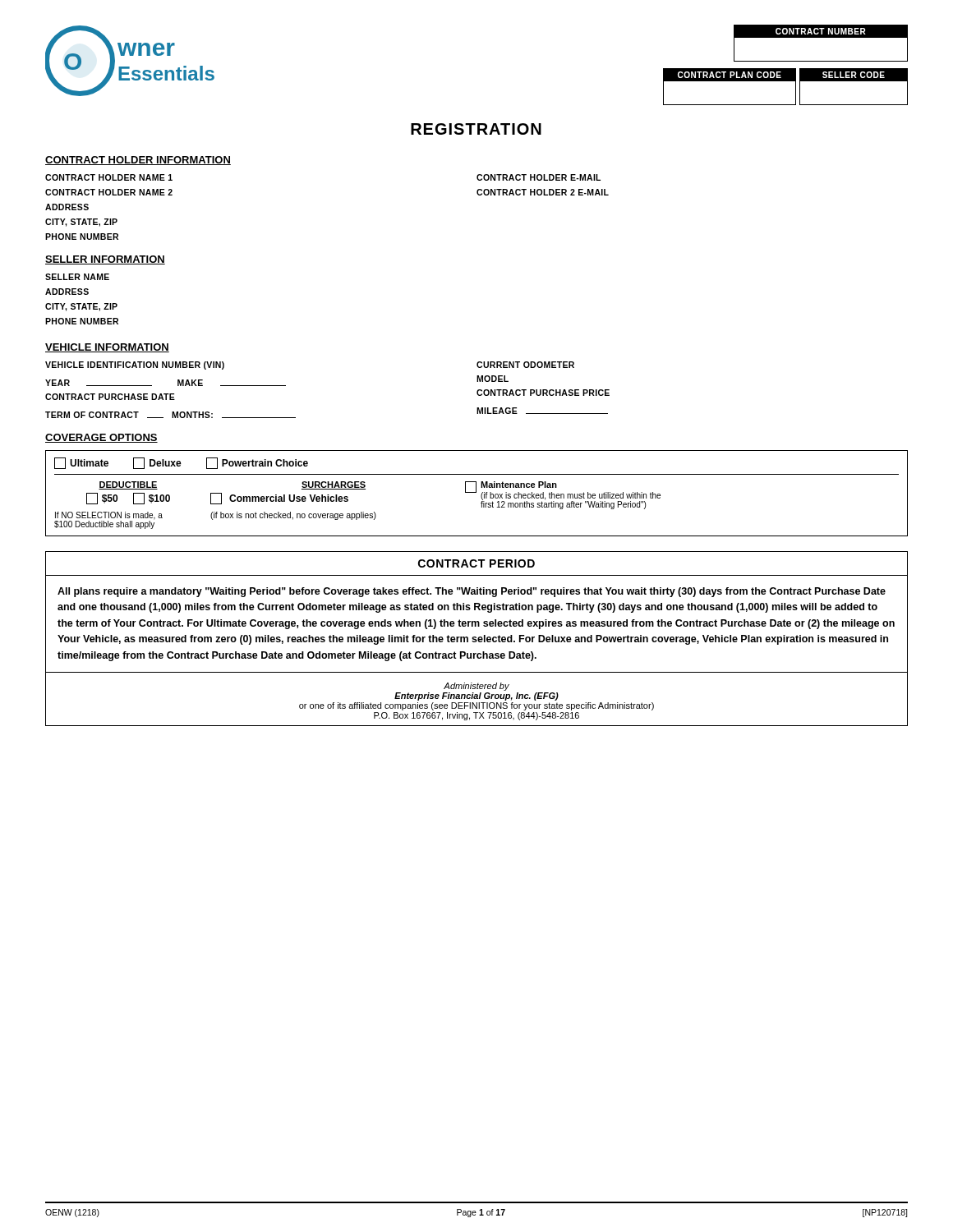Select the section header with the text "CONTRACT PERIOD"
The height and width of the screenshot is (1232, 953).
[476, 563]
